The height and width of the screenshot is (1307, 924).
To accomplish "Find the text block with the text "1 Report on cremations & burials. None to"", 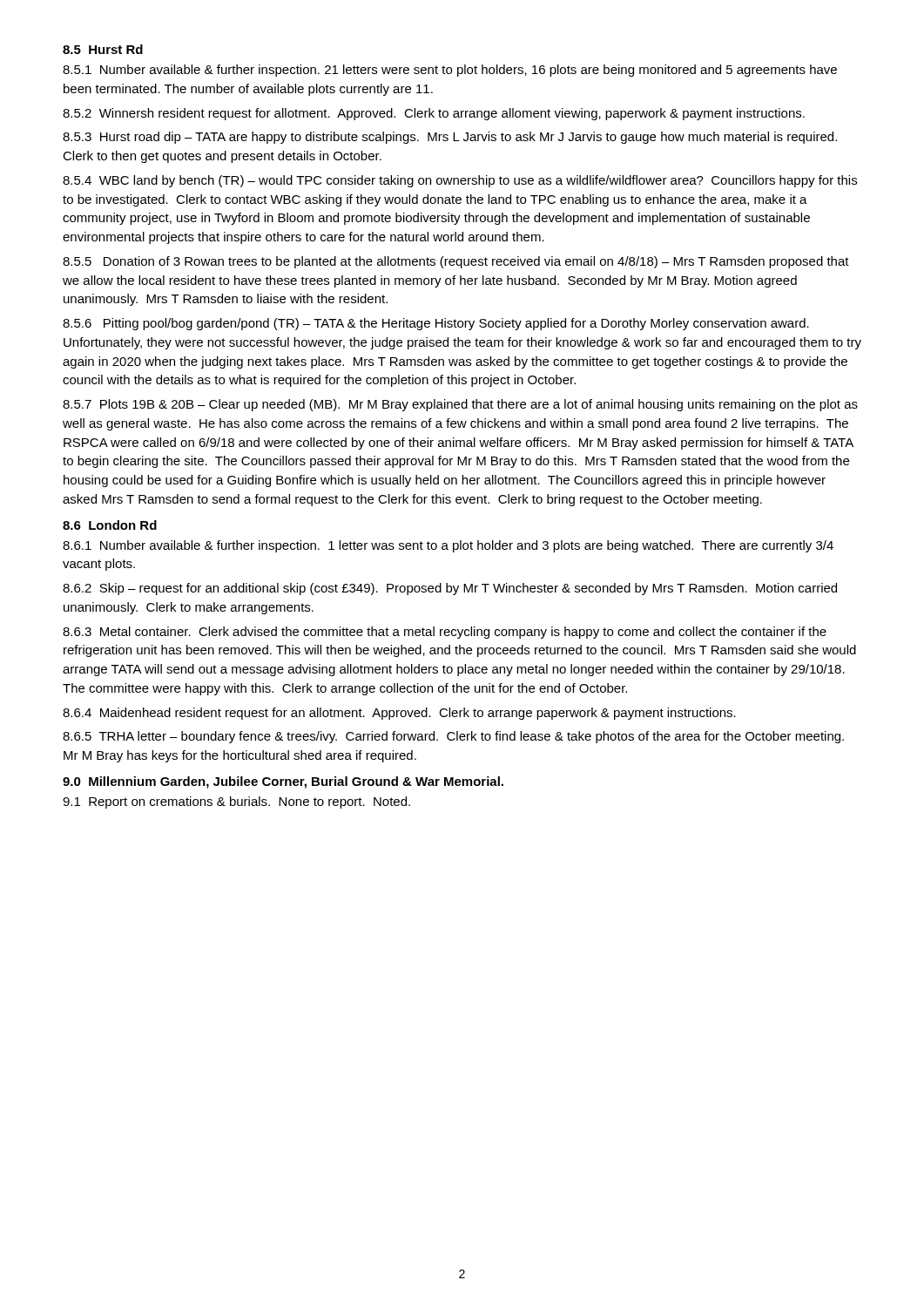I will (237, 801).
